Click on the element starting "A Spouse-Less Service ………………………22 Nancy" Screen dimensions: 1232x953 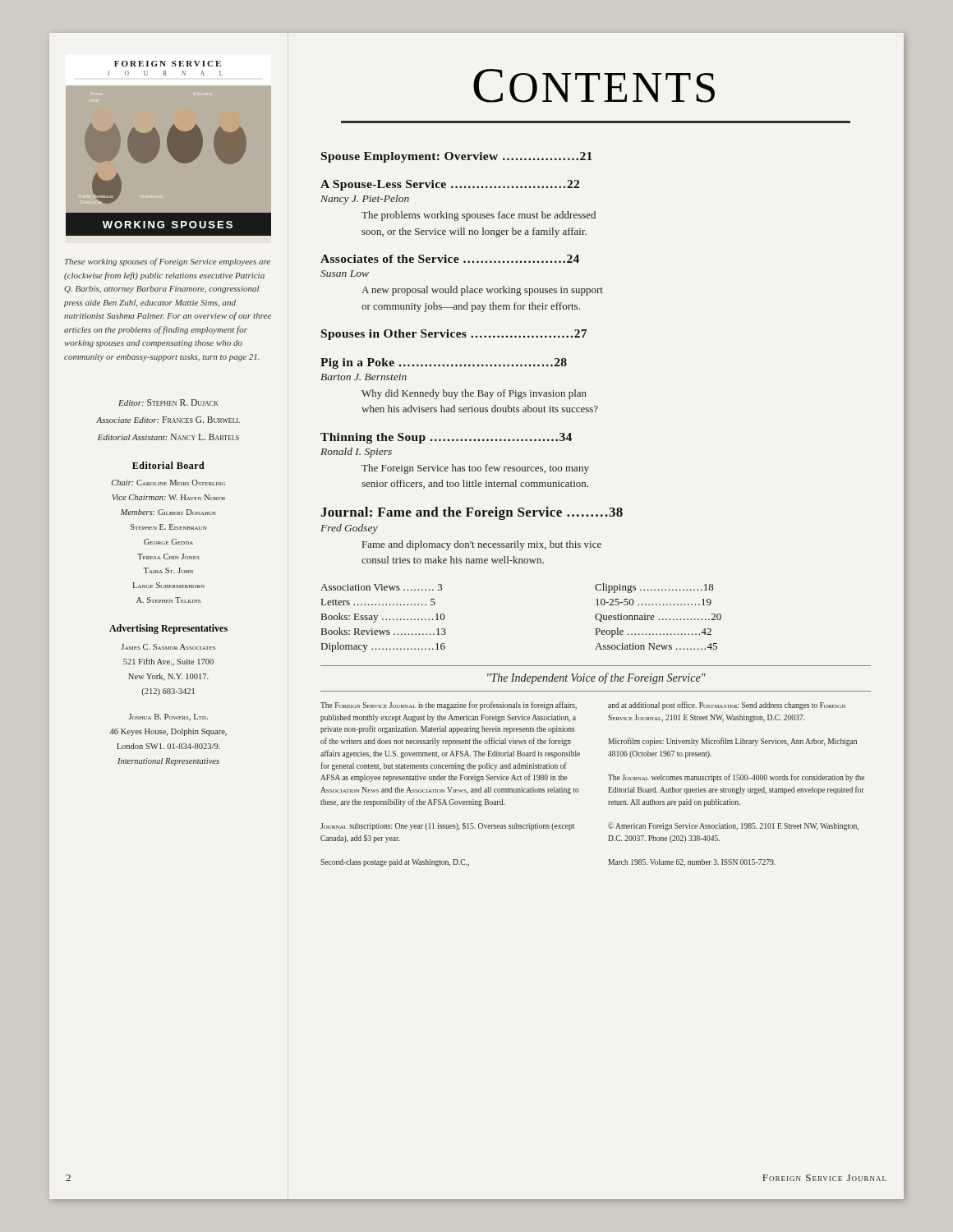(596, 208)
